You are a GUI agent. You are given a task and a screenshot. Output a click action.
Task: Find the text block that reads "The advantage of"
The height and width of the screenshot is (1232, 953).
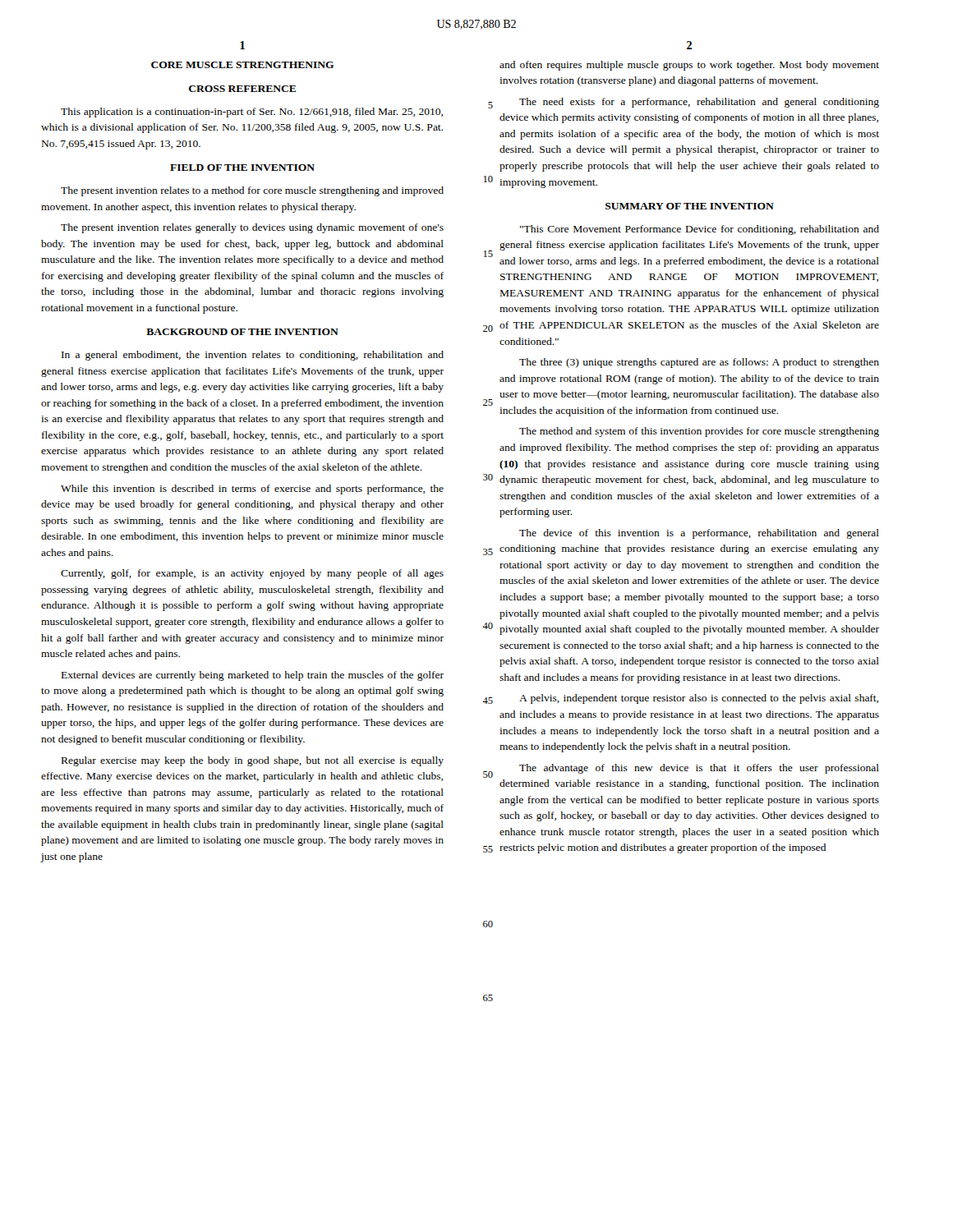tap(689, 807)
